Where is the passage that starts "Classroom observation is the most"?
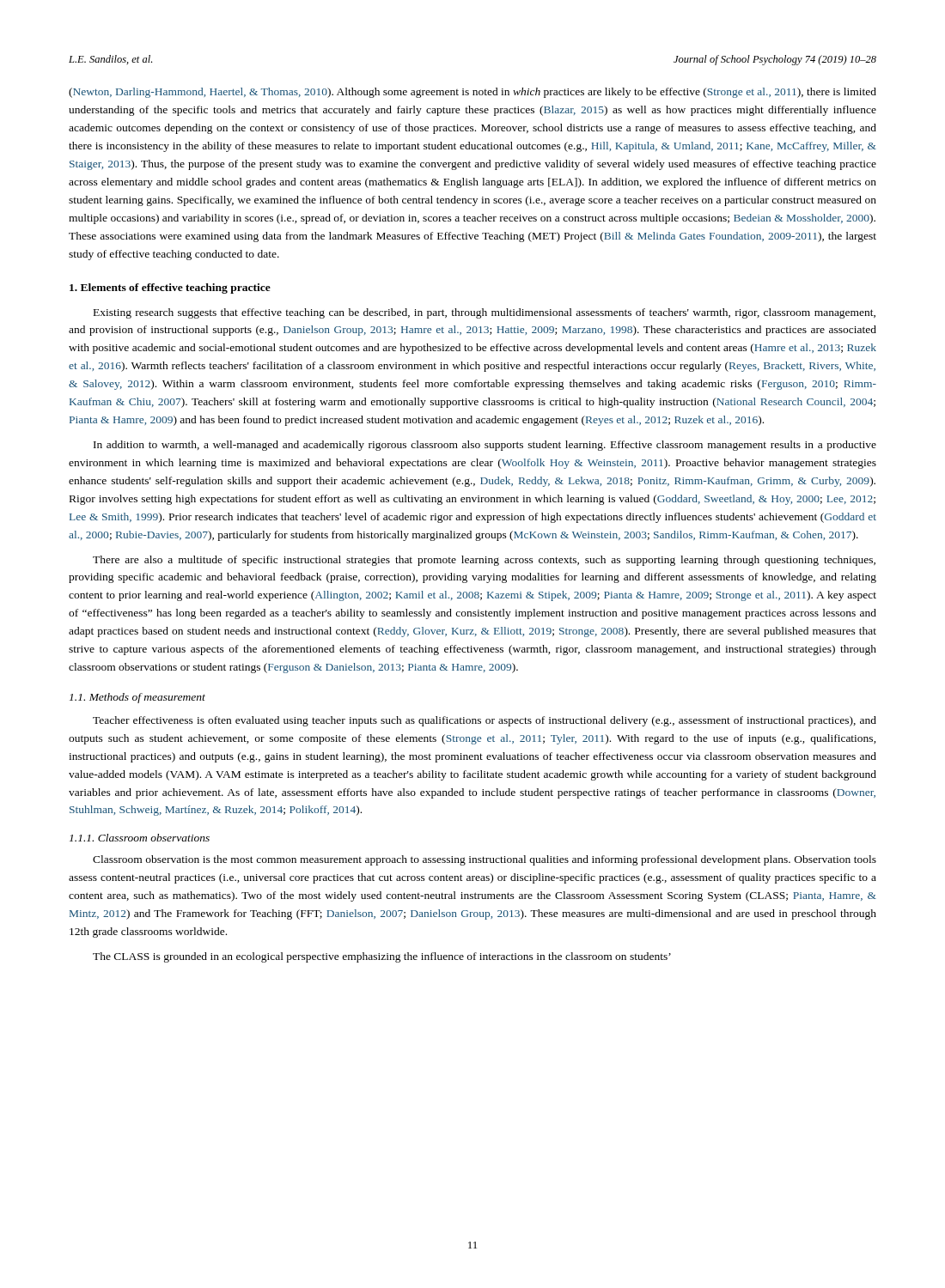This screenshot has height=1288, width=945. [x=472, y=909]
